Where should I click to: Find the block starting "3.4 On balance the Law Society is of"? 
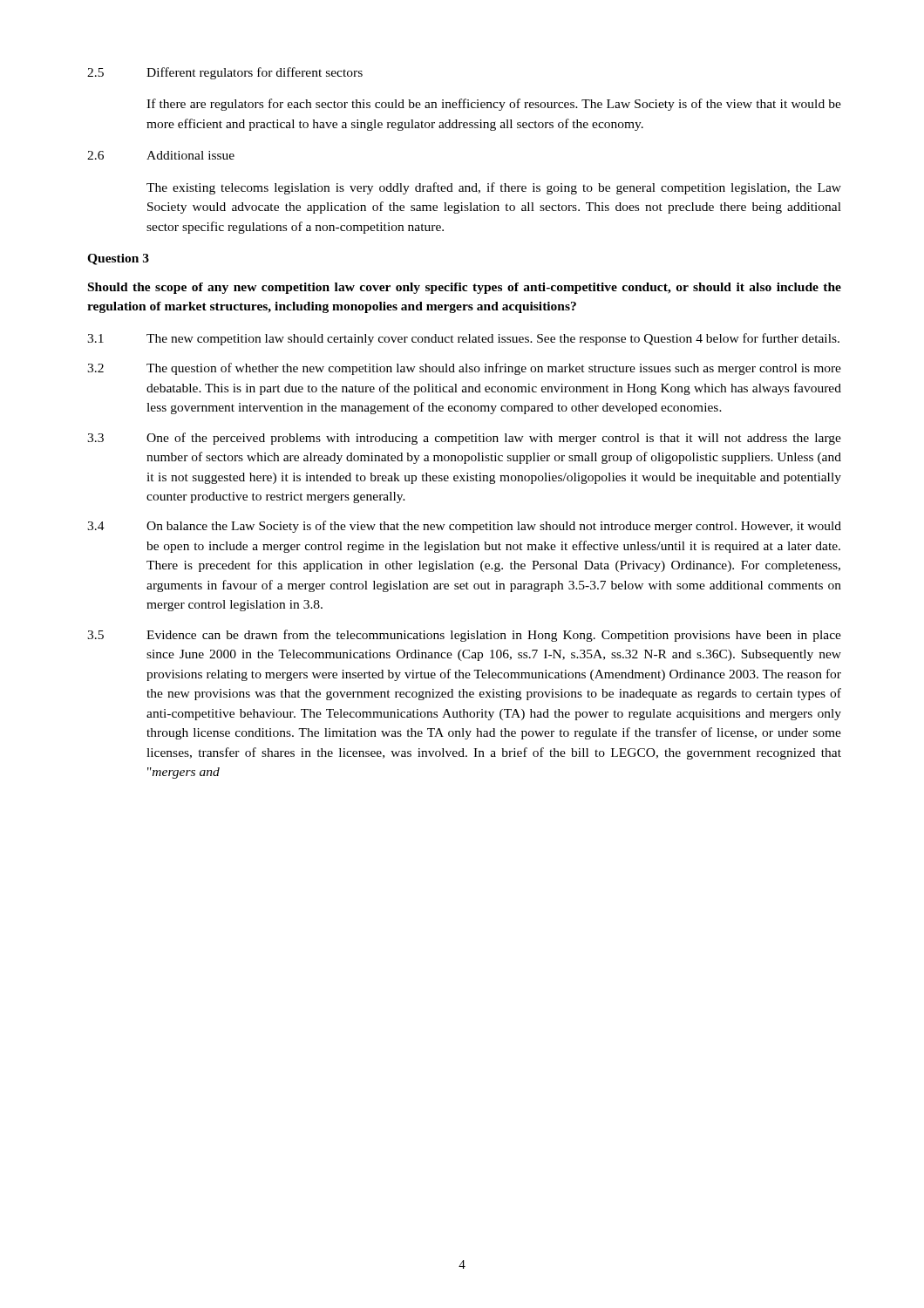464,566
